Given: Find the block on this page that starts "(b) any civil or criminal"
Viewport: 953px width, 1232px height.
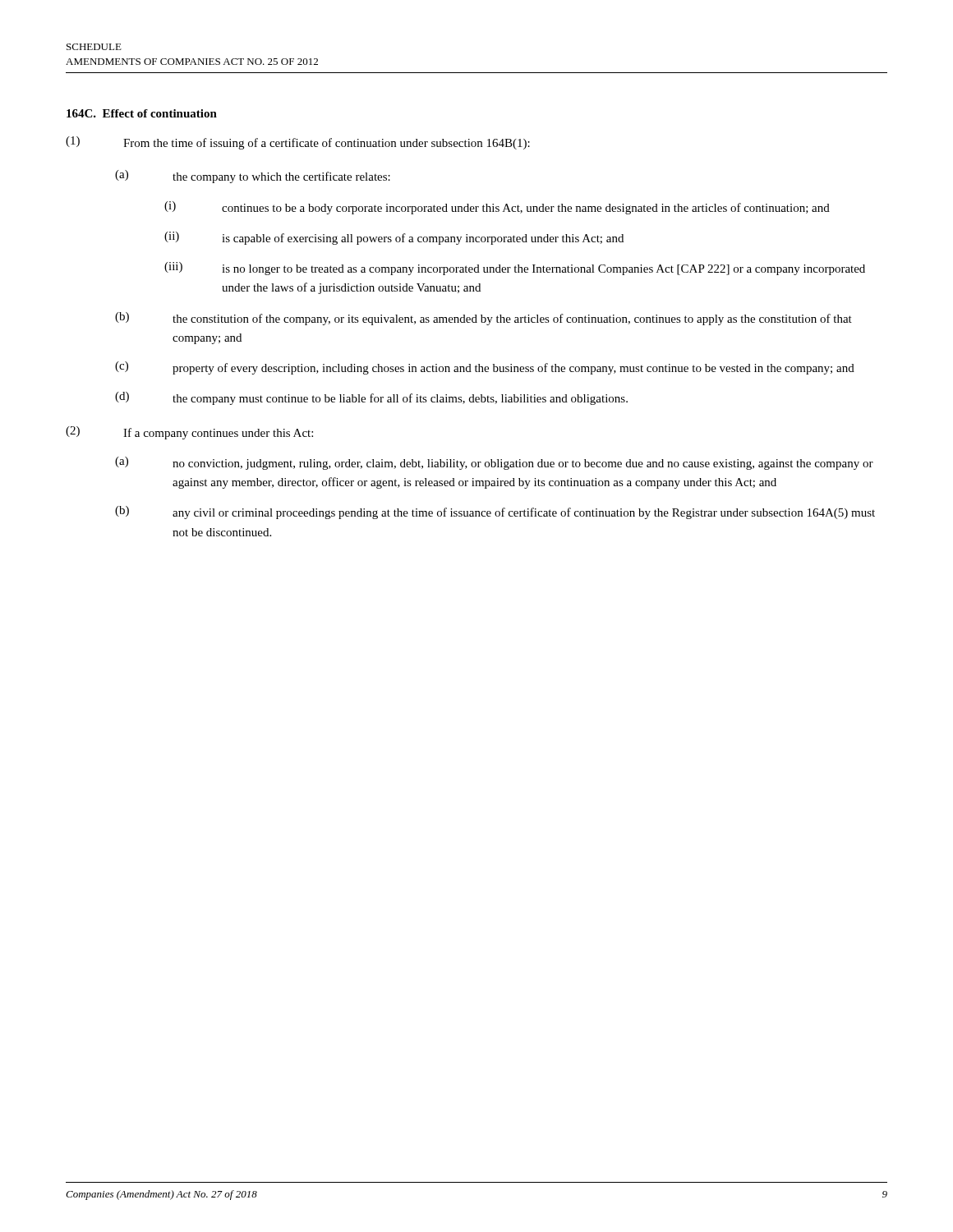Looking at the screenshot, I should click(x=501, y=523).
